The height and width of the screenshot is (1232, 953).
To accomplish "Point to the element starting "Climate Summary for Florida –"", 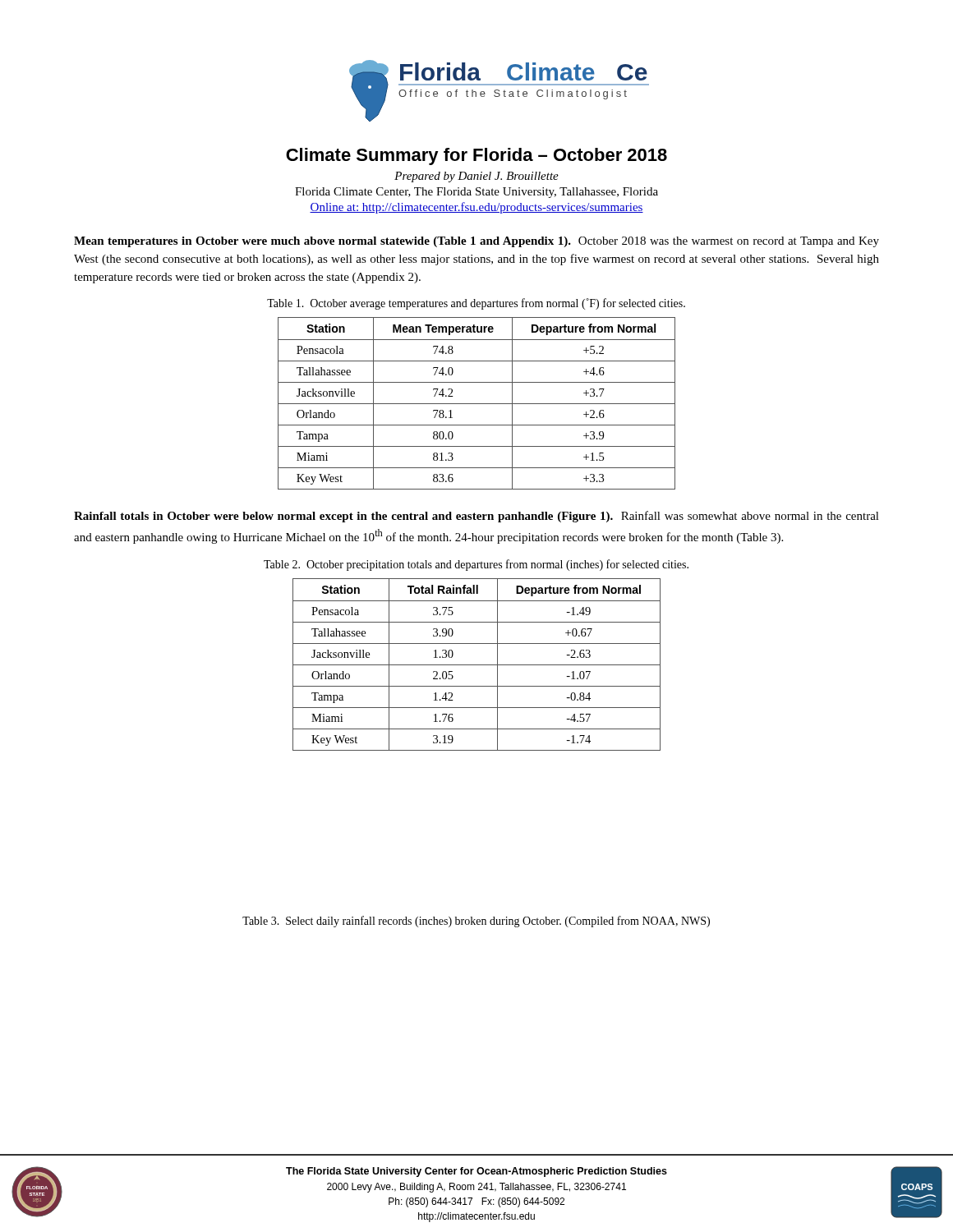I will [476, 179].
